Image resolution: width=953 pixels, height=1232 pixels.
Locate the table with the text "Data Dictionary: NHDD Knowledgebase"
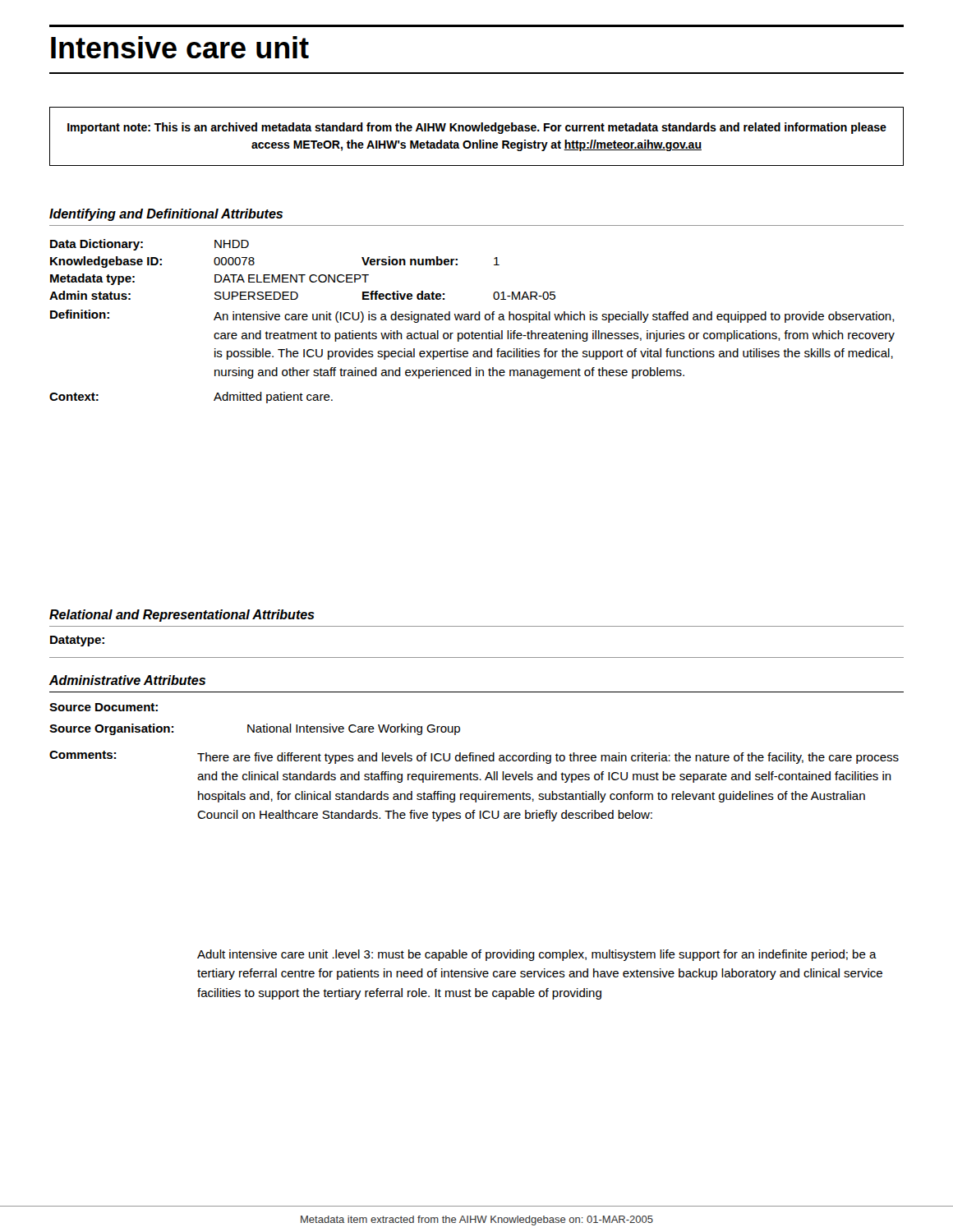[x=476, y=317]
